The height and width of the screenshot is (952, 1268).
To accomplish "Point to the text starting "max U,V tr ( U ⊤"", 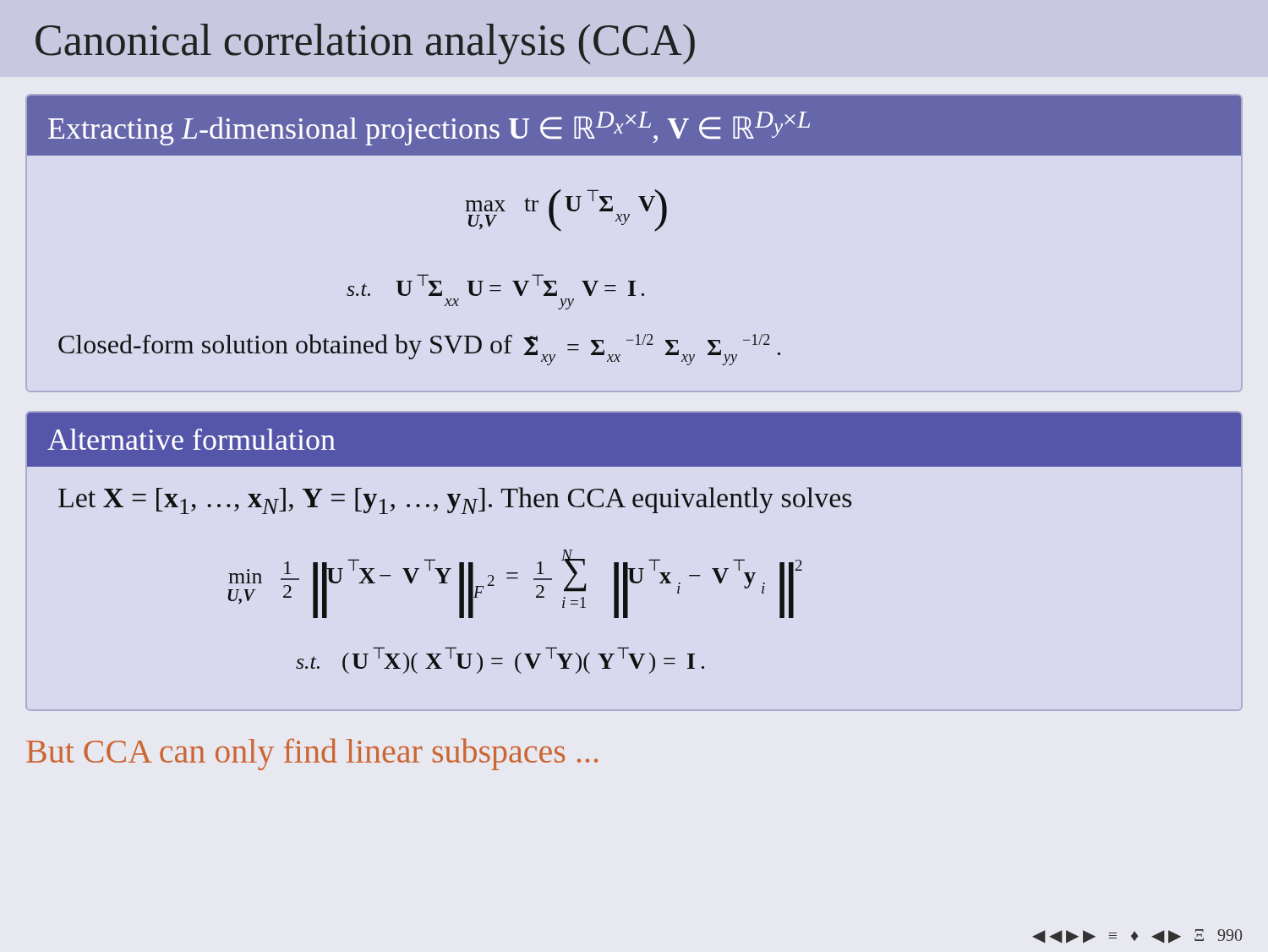I will (x=634, y=217).
